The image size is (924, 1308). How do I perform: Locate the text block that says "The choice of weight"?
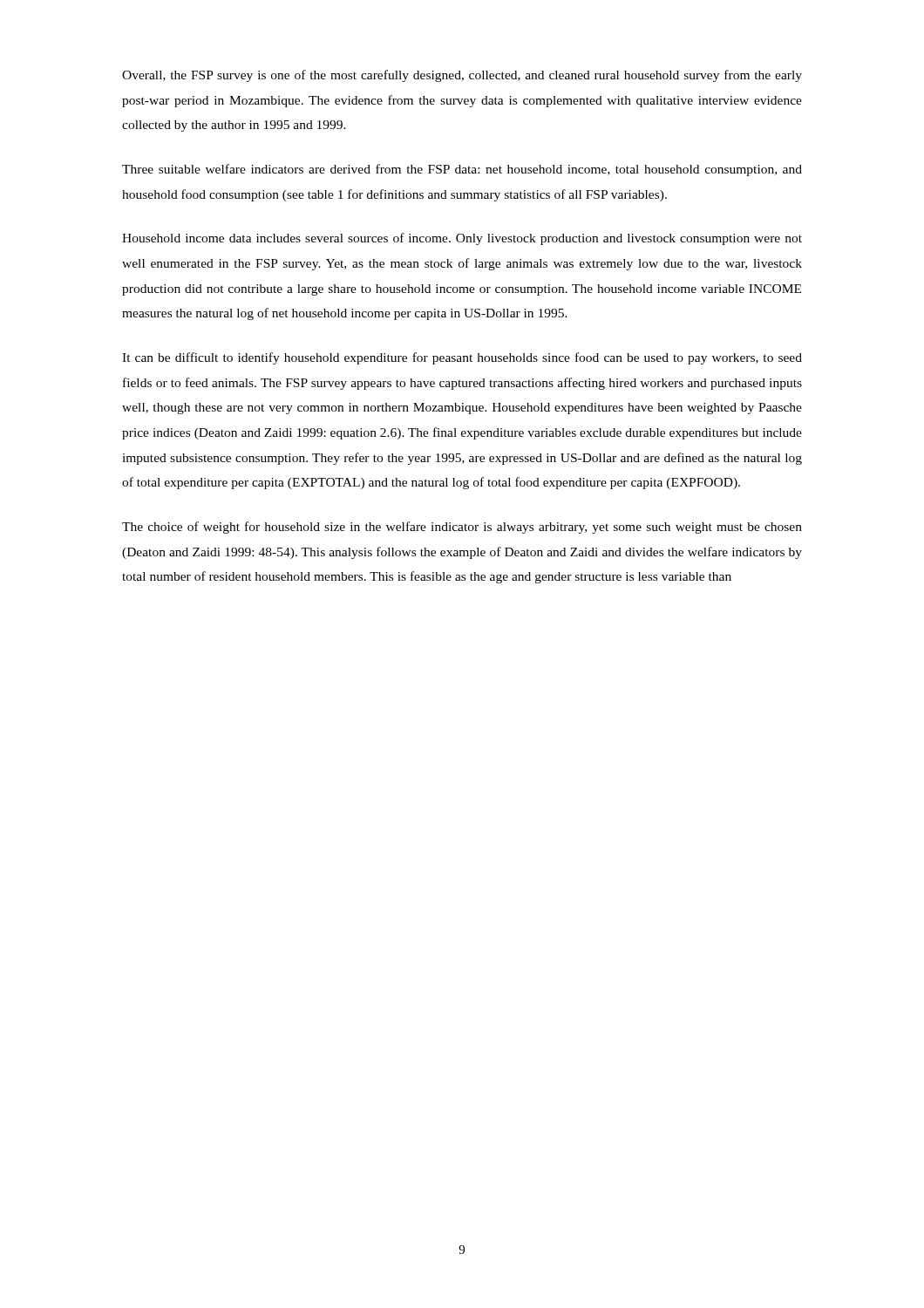click(462, 551)
